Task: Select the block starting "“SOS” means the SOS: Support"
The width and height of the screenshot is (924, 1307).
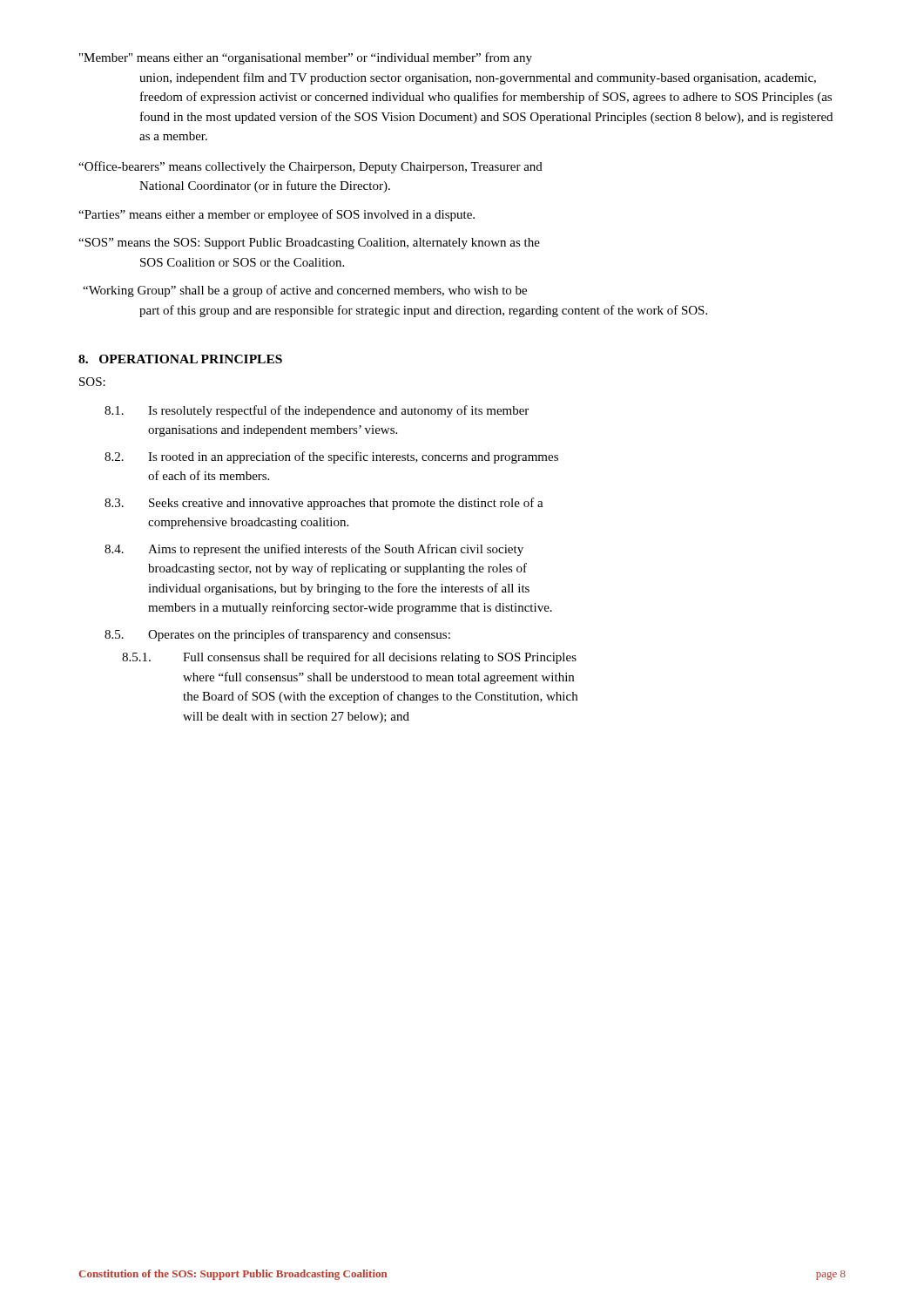Action: click(462, 252)
